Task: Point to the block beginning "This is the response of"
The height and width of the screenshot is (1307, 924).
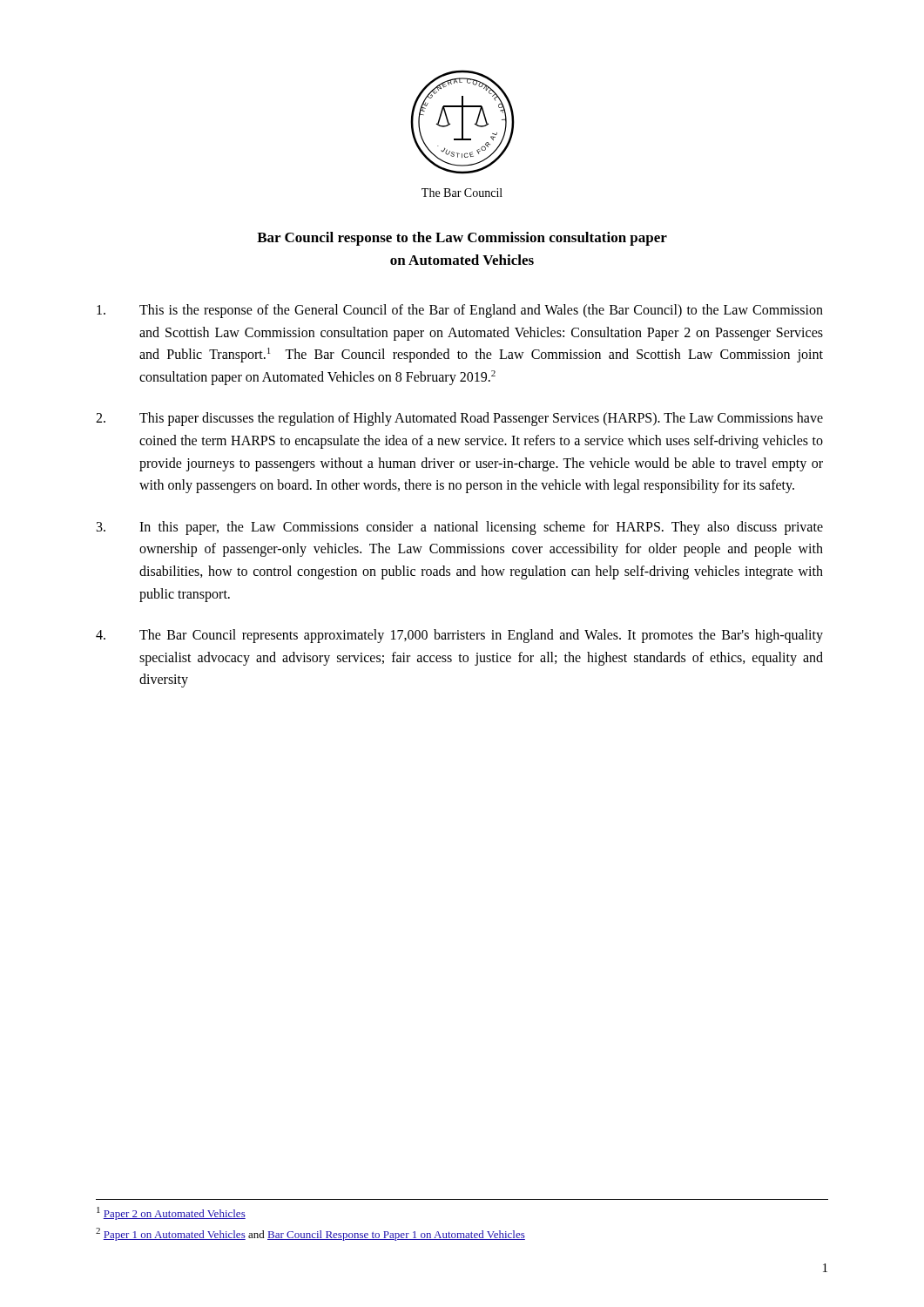Action: (459, 343)
